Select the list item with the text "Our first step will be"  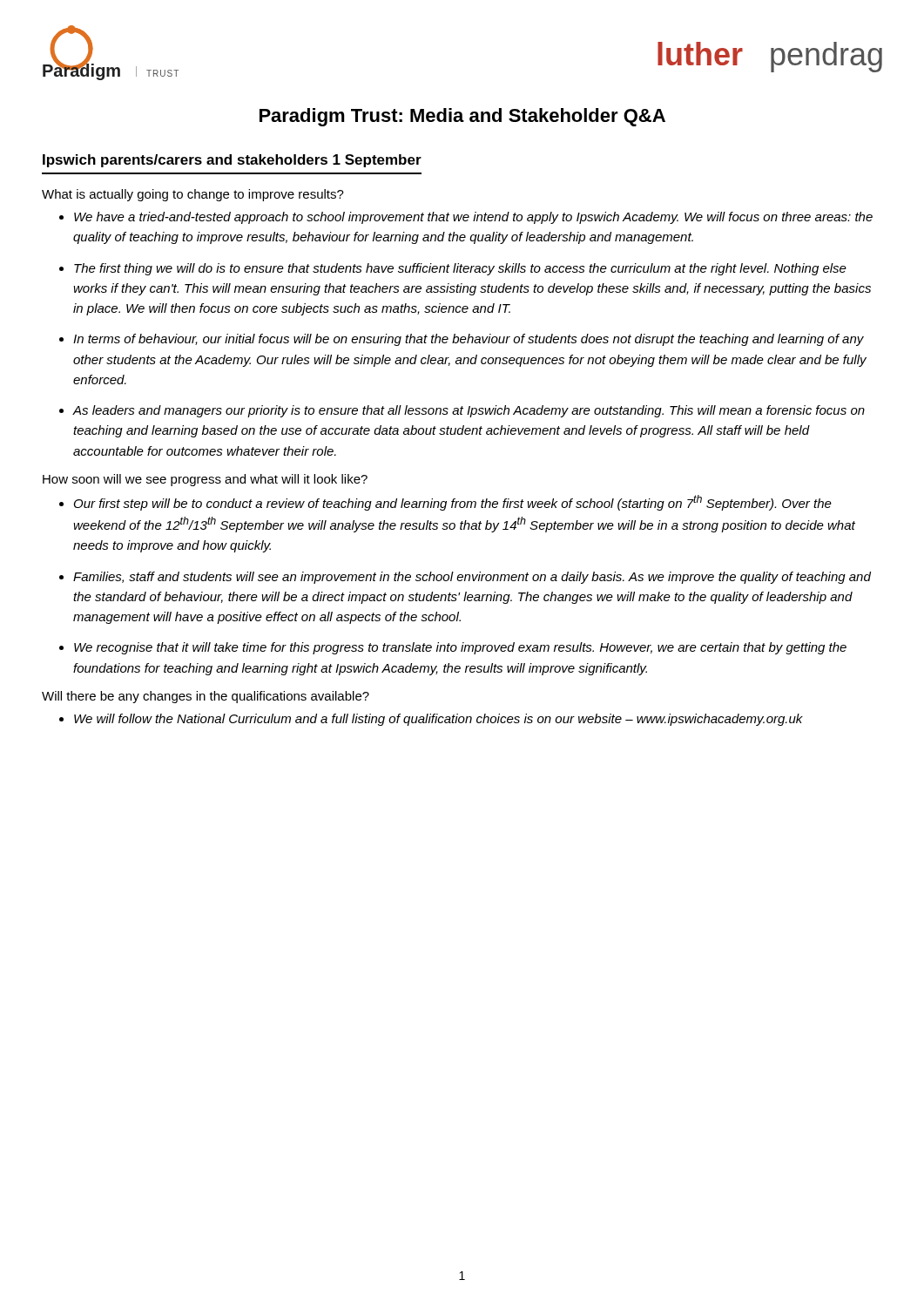pyautogui.click(x=464, y=523)
